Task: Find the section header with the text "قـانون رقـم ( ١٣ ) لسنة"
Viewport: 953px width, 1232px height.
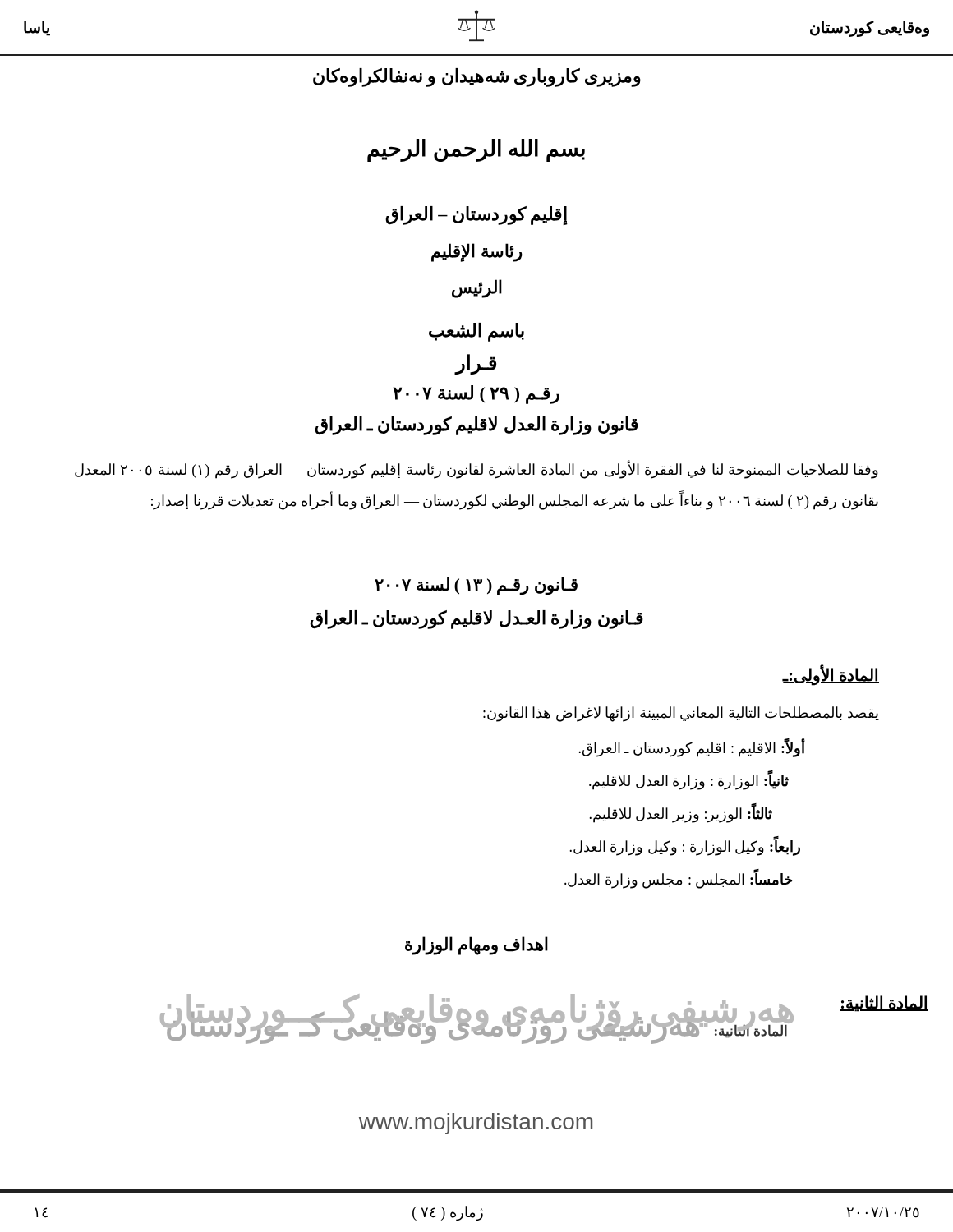Action: click(476, 585)
